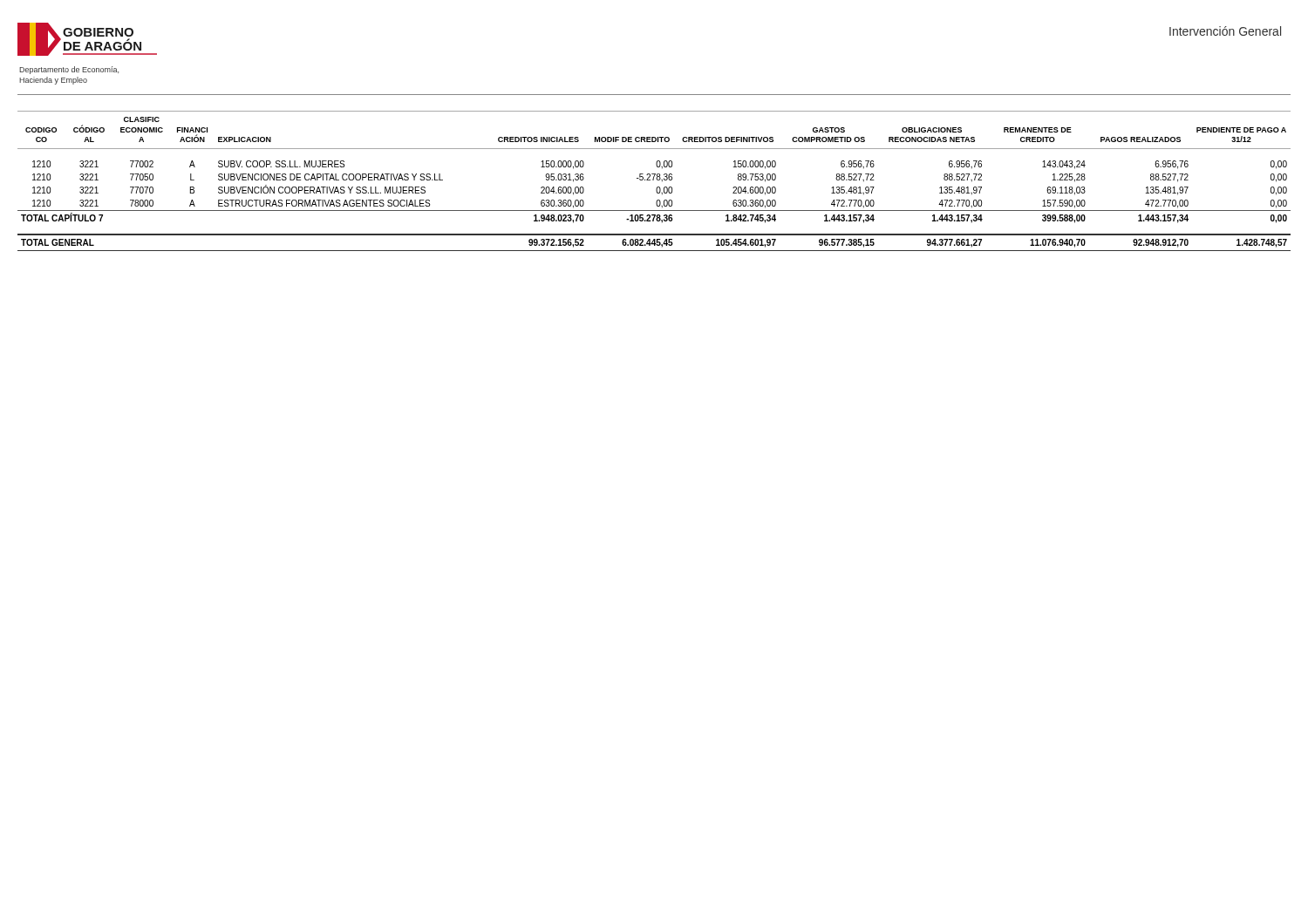
Task: Select the logo
Action: tap(96, 51)
